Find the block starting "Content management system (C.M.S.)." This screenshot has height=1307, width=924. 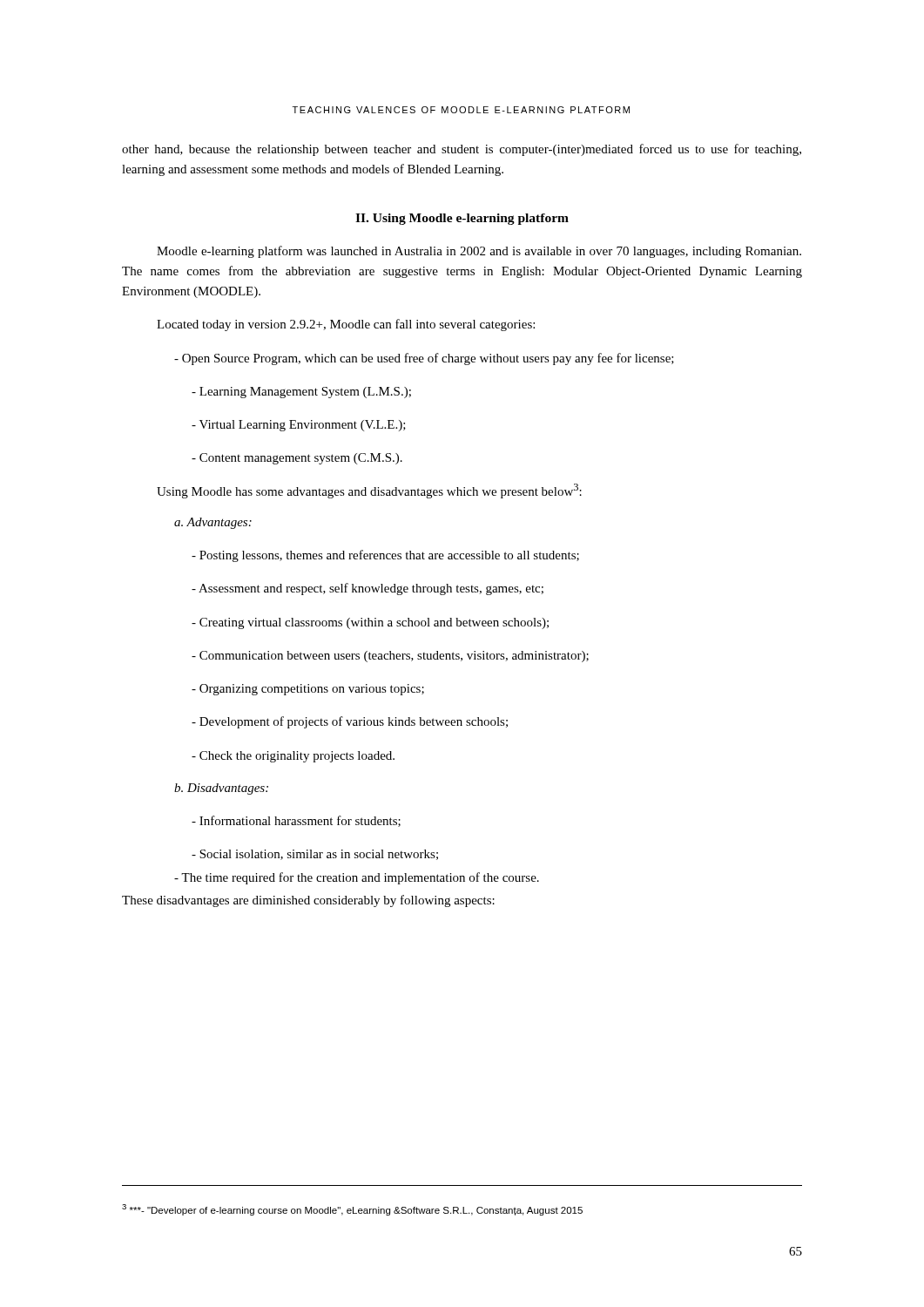(297, 459)
